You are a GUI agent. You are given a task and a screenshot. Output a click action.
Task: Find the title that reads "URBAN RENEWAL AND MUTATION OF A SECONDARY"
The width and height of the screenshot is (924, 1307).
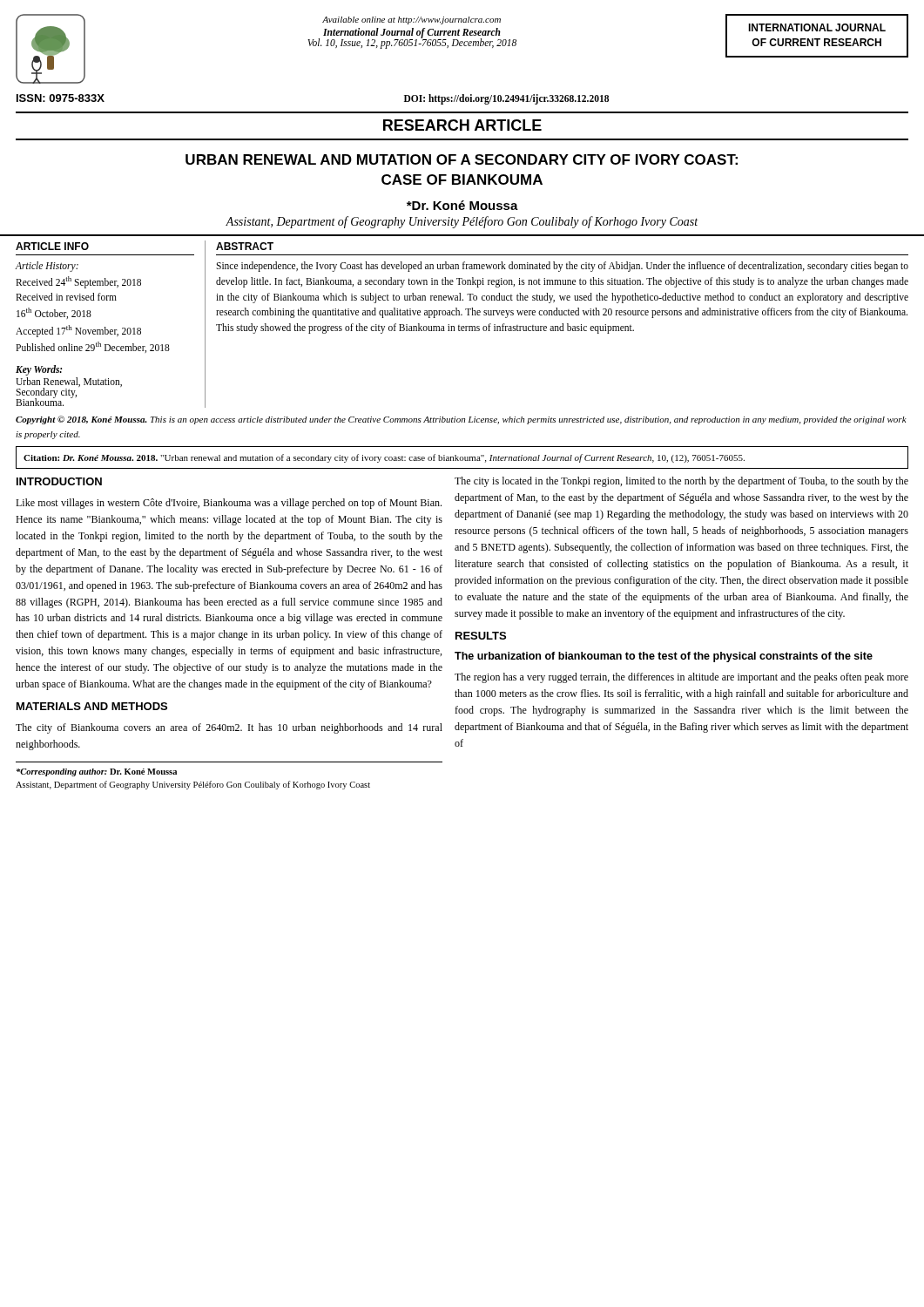point(462,170)
